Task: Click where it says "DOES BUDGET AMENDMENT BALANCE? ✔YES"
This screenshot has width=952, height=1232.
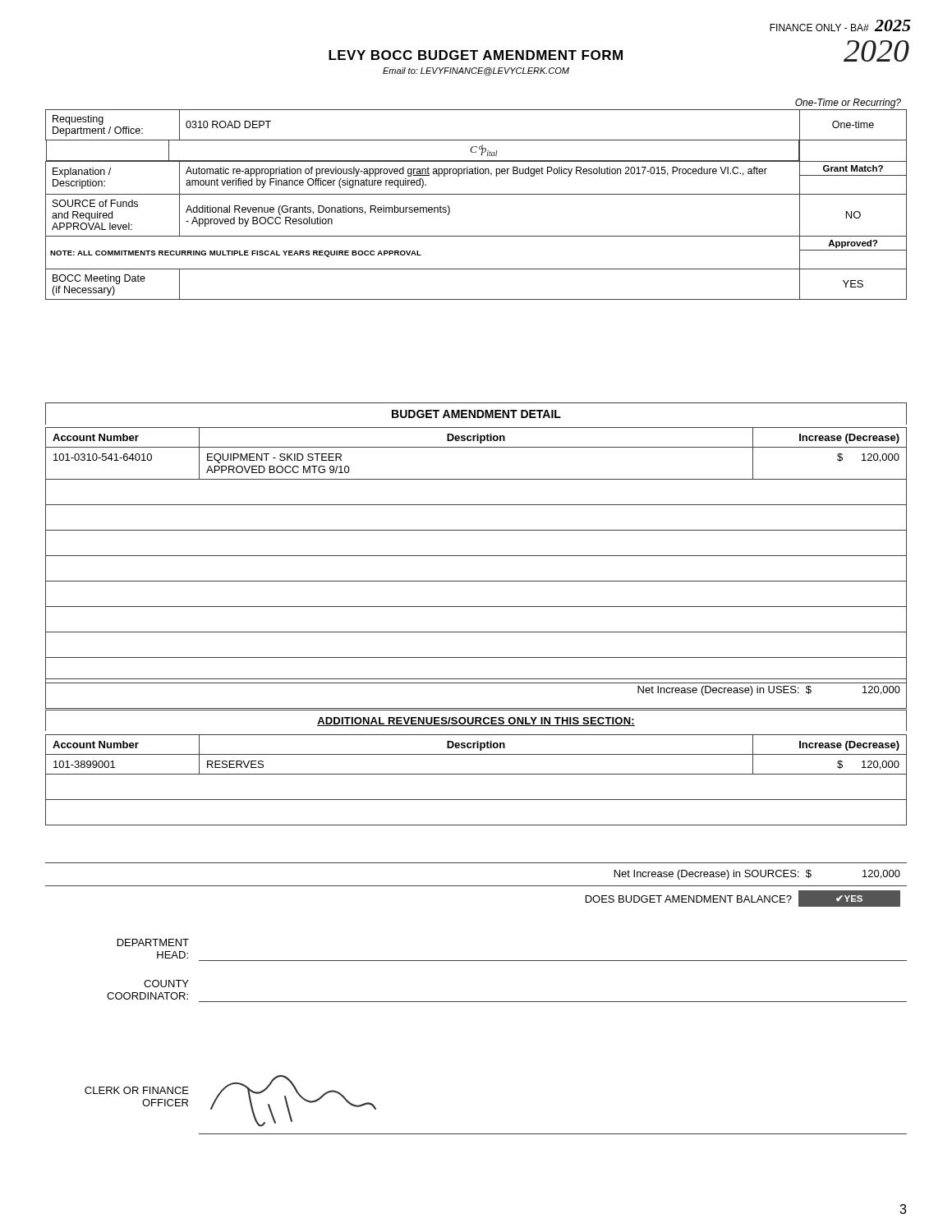Action: pos(742,899)
